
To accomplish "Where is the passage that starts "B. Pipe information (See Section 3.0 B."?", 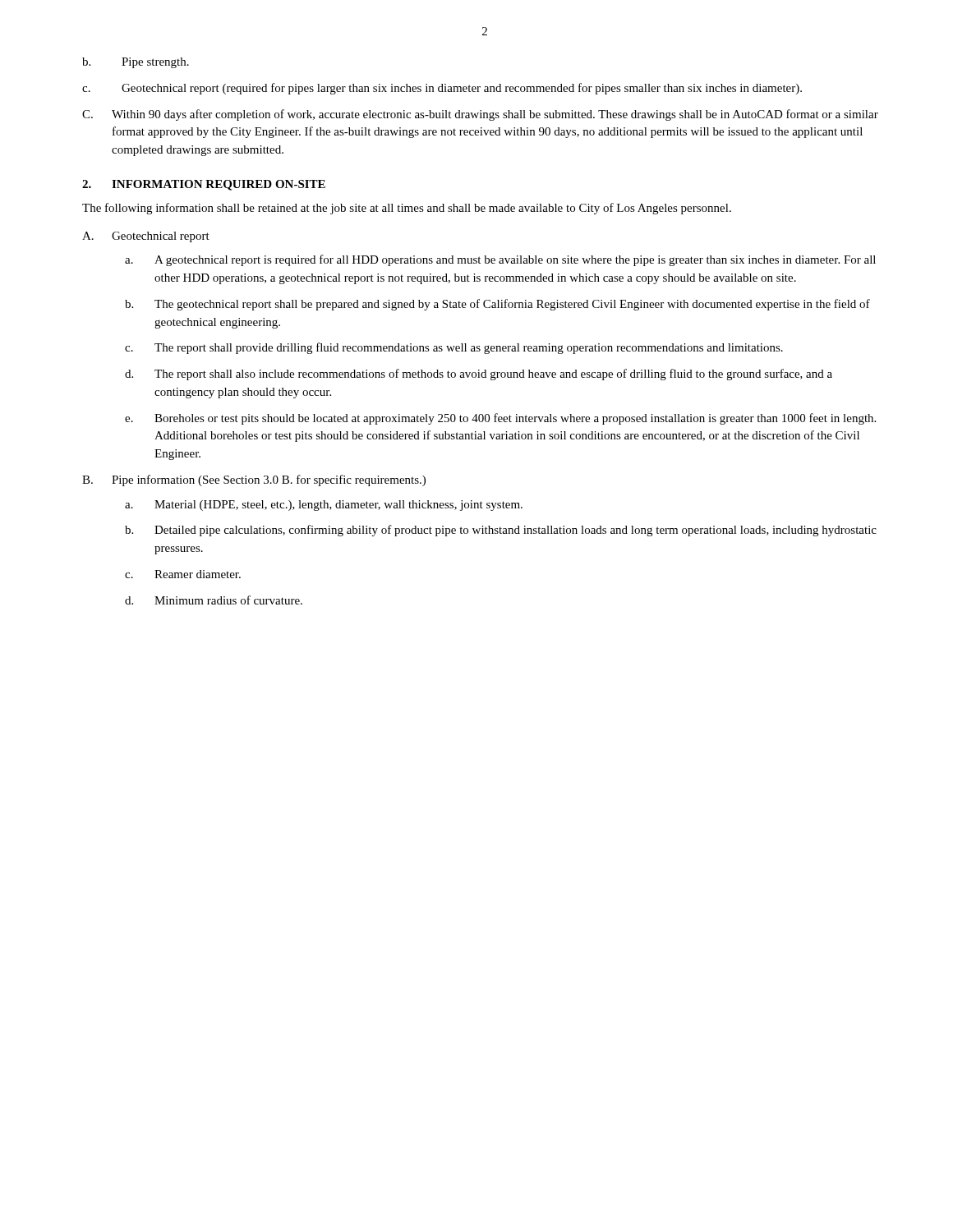I will 254,480.
